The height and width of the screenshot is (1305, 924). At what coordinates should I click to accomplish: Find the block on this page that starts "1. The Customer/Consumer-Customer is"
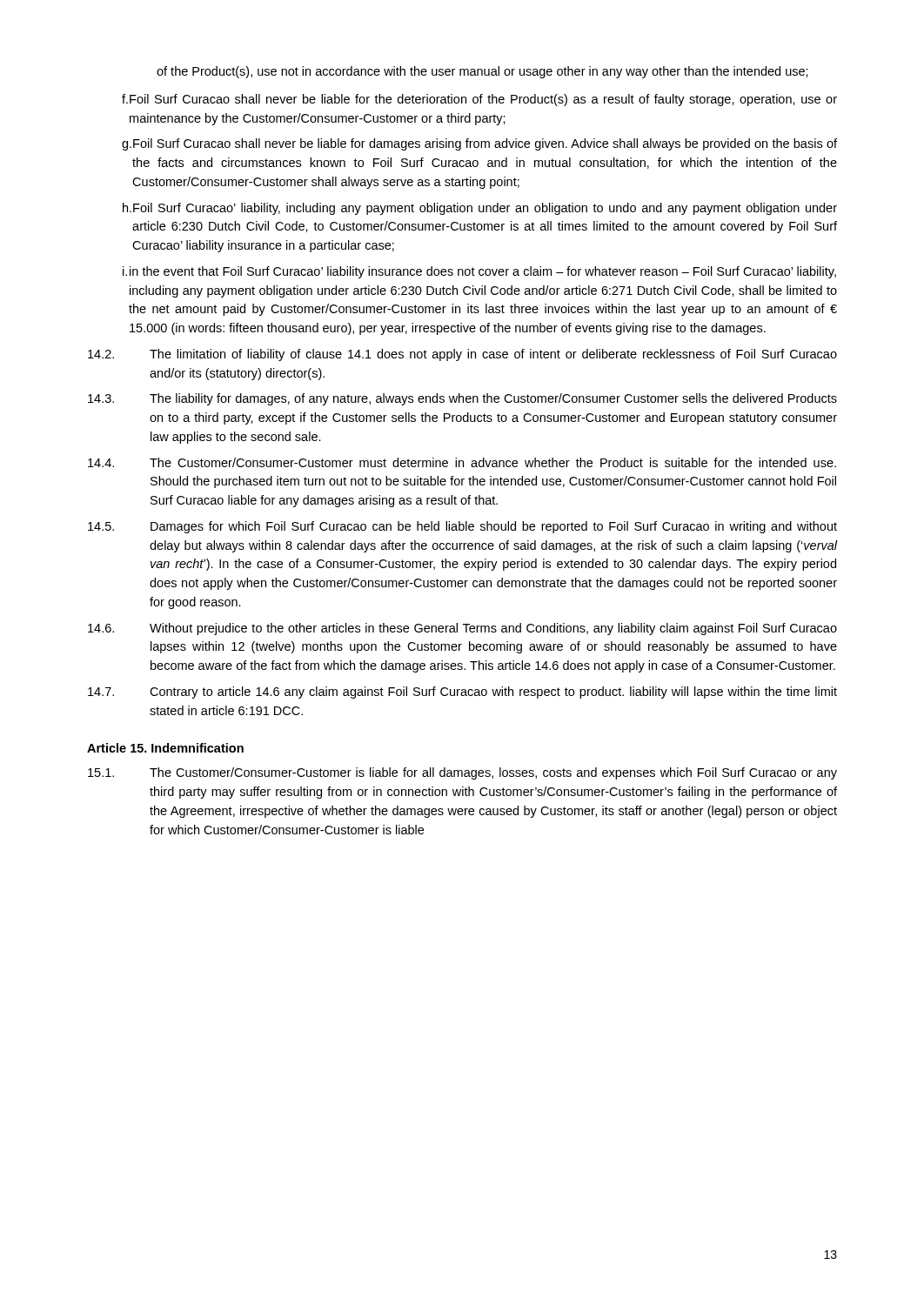462,802
